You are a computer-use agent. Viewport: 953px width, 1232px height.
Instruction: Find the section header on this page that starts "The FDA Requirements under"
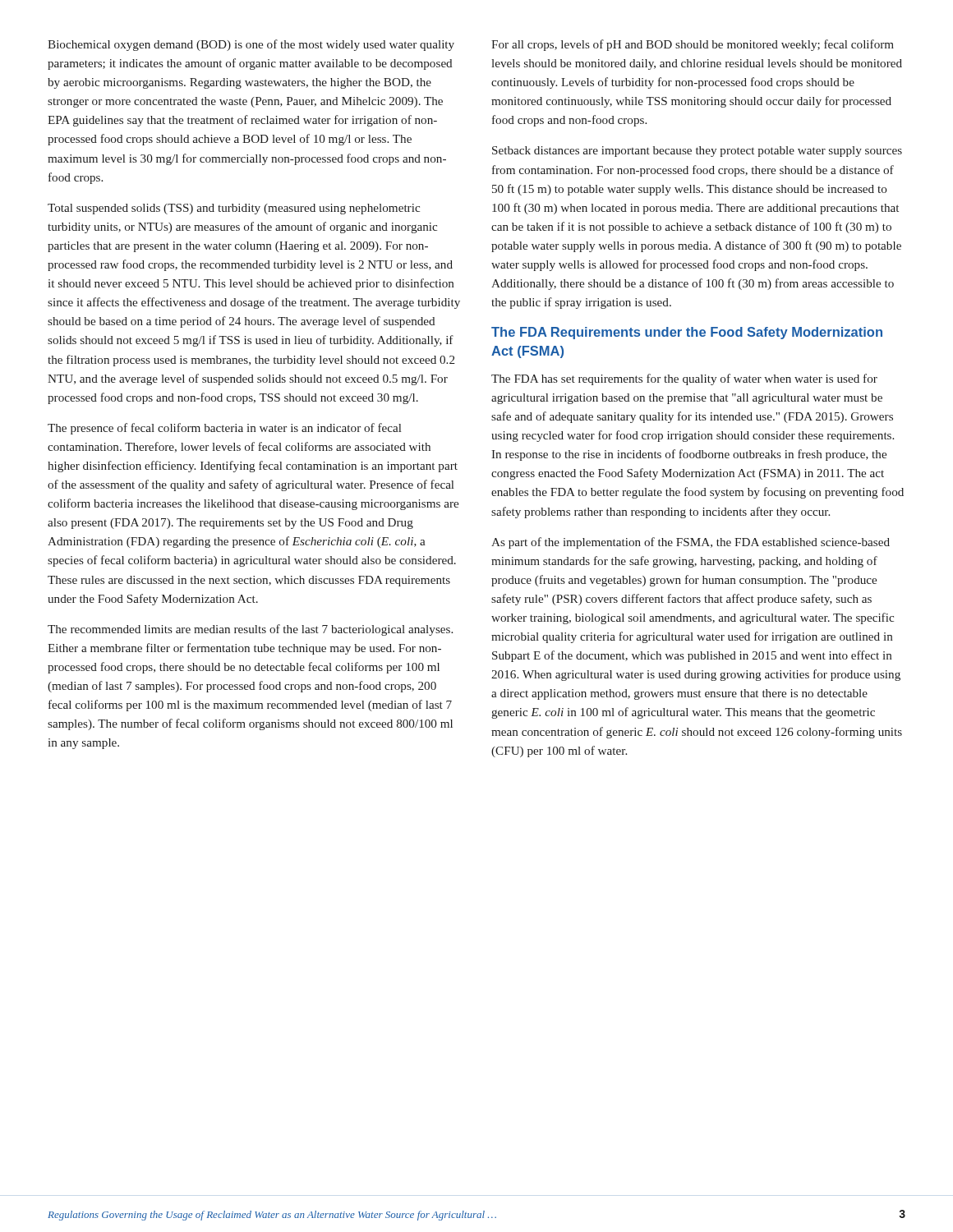coord(698,341)
